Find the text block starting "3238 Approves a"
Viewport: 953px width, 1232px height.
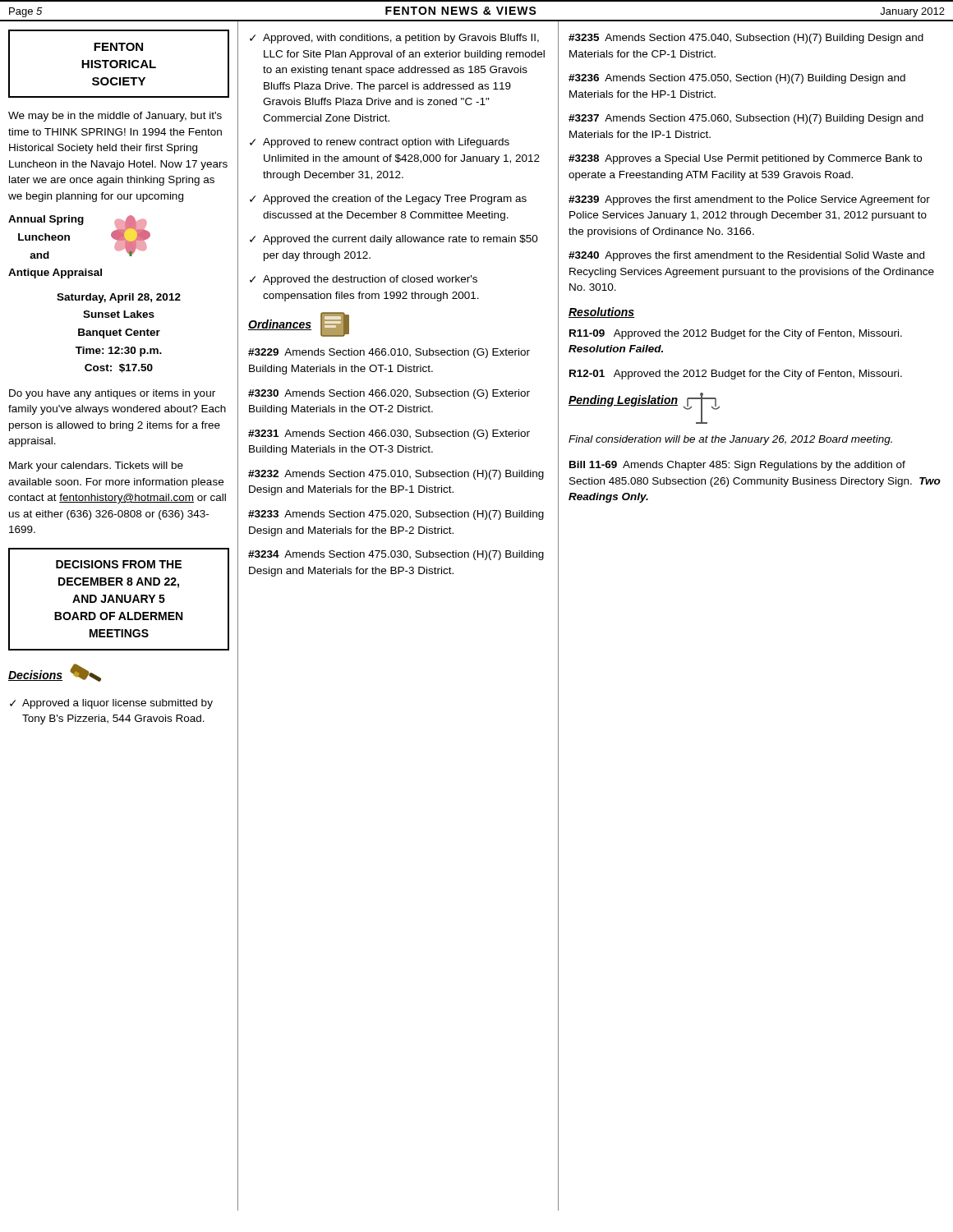(745, 166)
